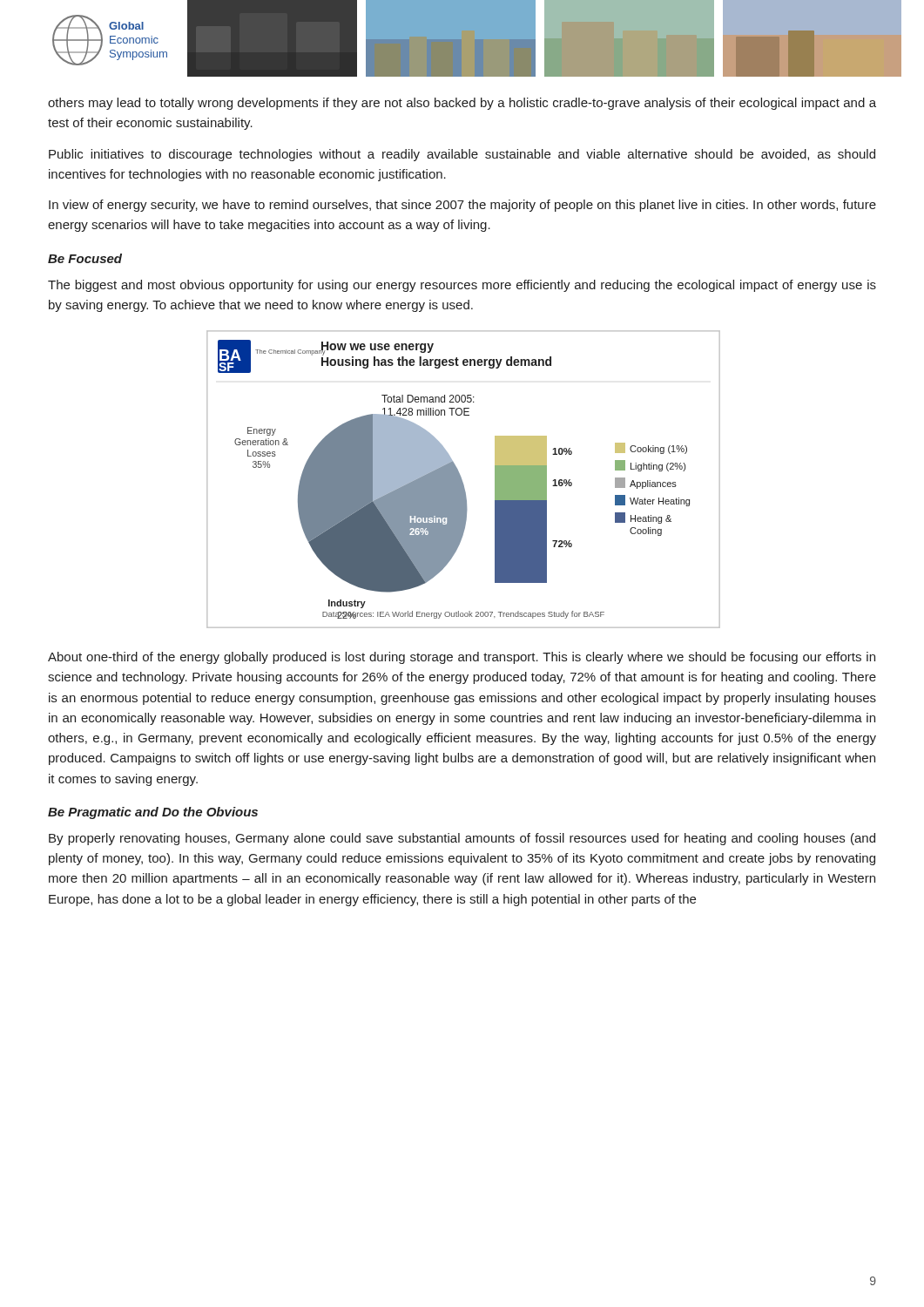Find the text starting "By properly renovating houses,"
Viewport: 924px width, 1307px height.
pos(462,868)
